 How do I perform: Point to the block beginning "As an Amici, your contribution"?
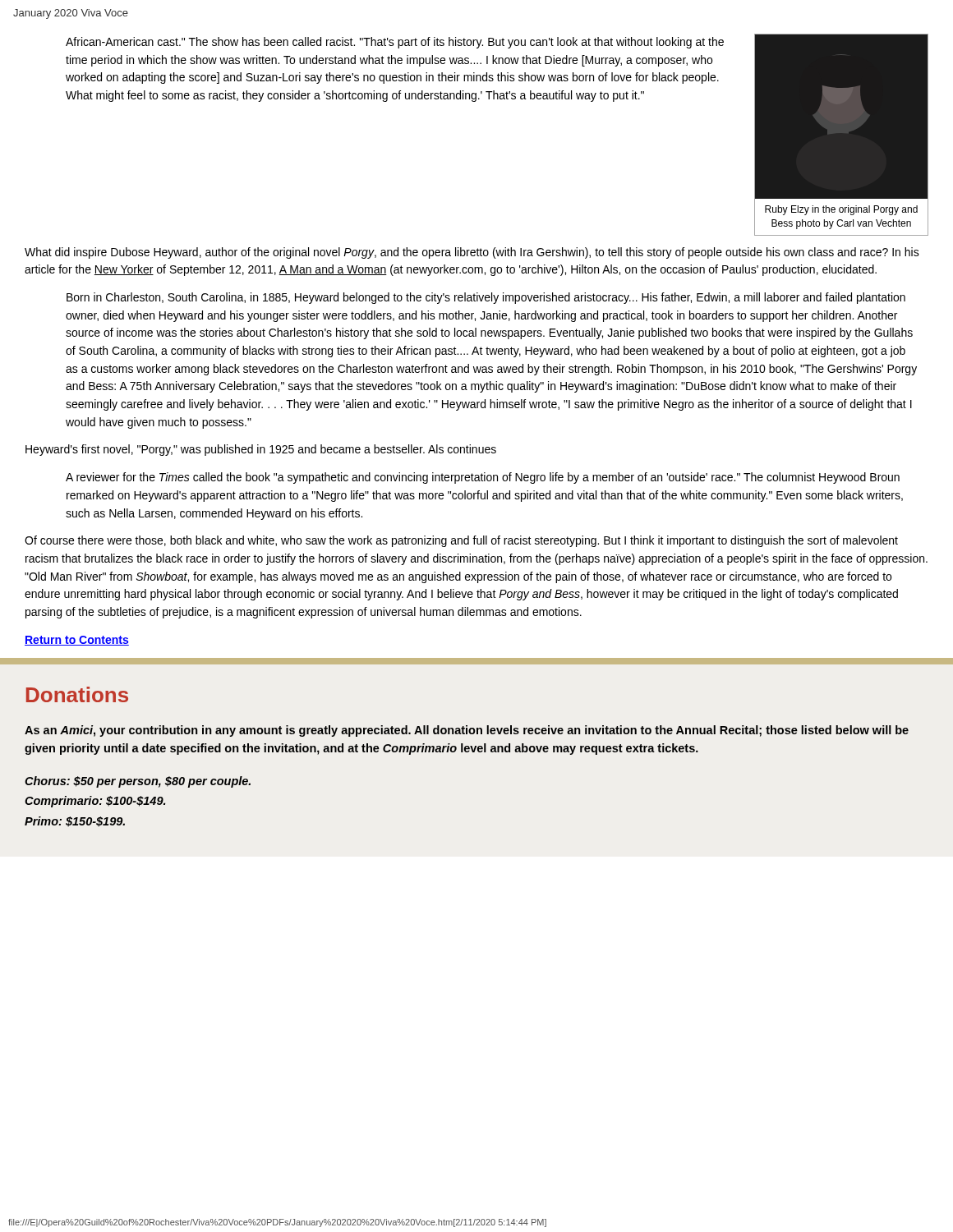click(x=467, y=739)
